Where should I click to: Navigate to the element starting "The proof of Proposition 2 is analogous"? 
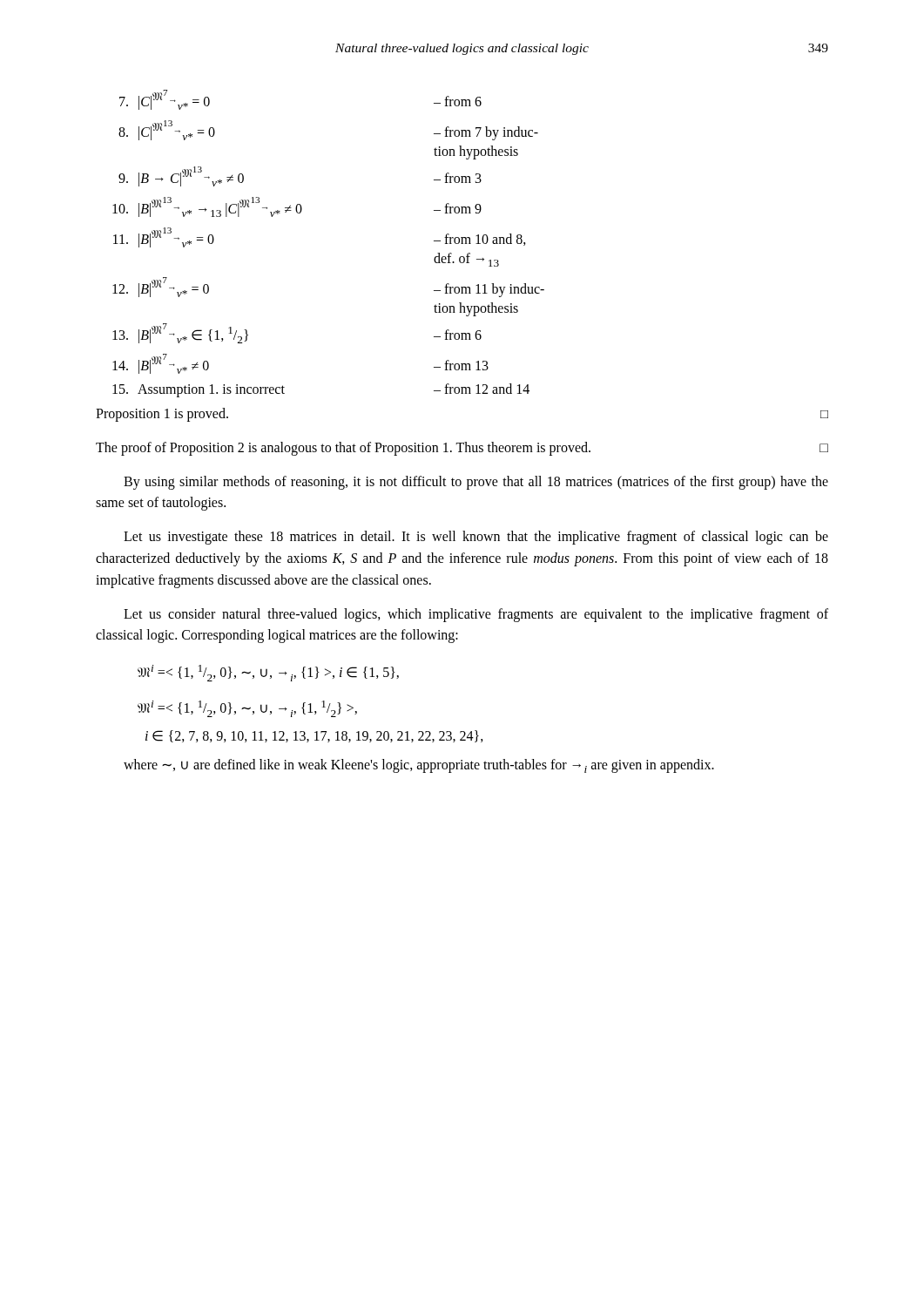(462, 448)
